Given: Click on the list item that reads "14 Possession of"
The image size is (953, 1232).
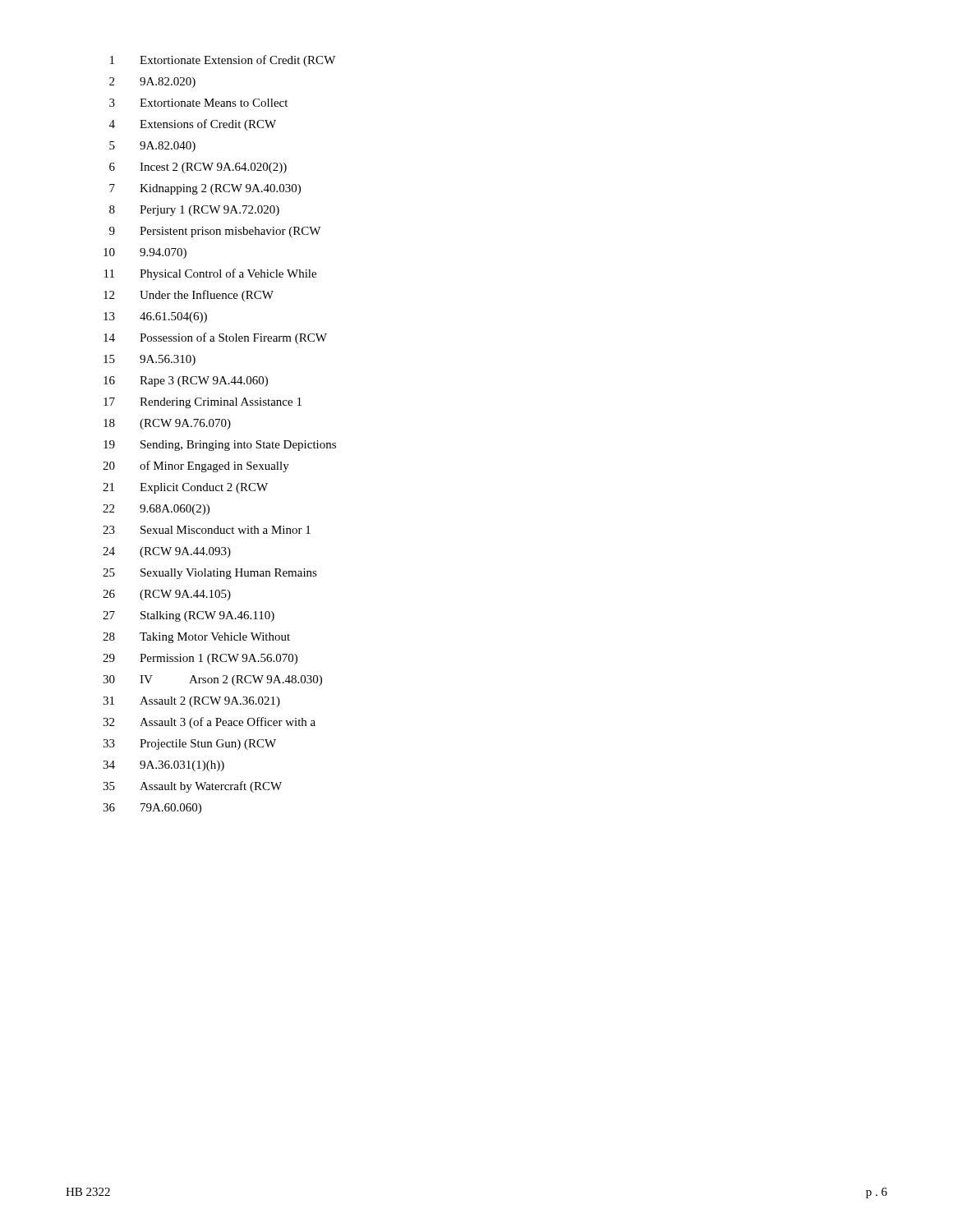Looking at the screenshot, I should pos(215,338).
